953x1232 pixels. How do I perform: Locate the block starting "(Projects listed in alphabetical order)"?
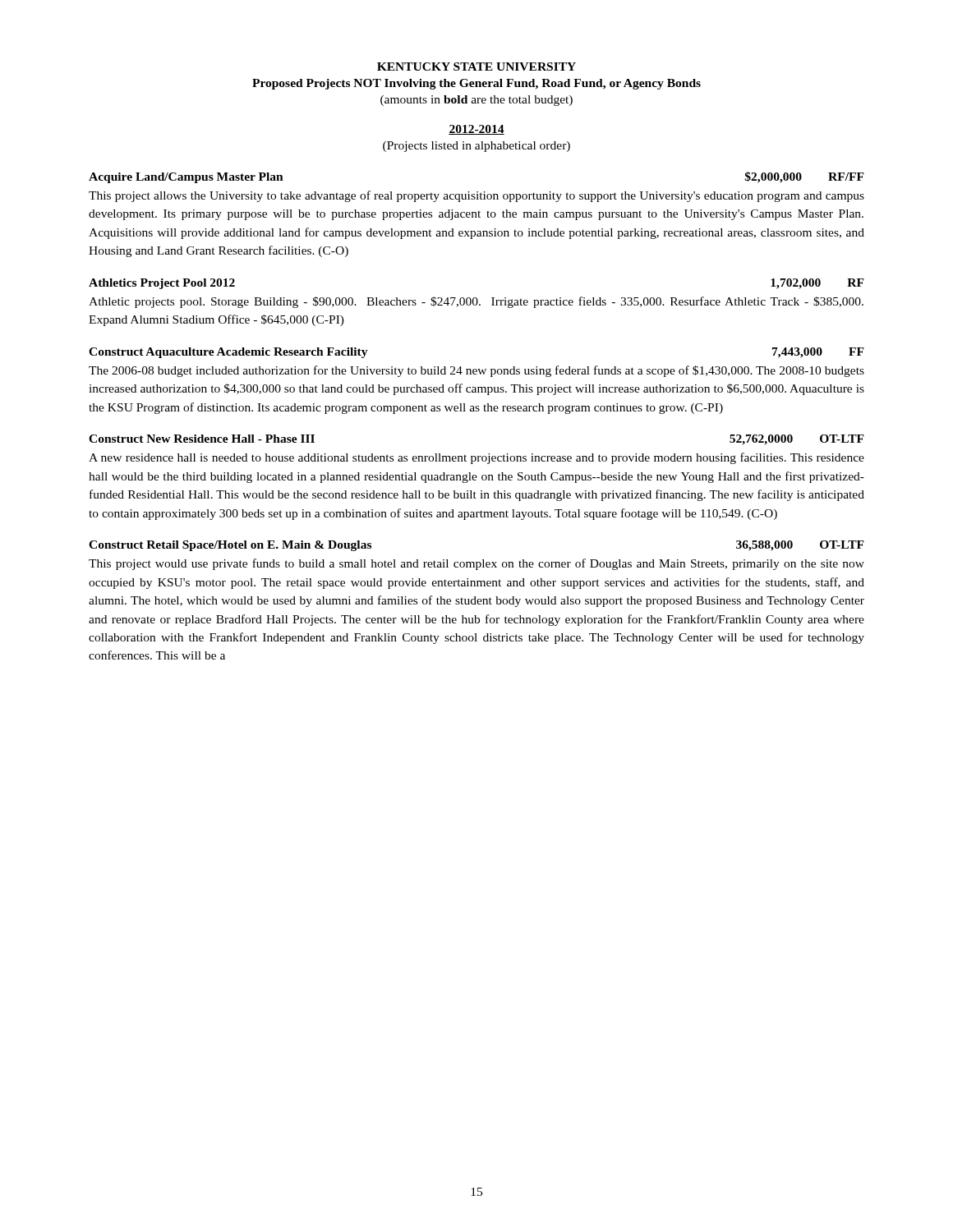tap(476, 145)
